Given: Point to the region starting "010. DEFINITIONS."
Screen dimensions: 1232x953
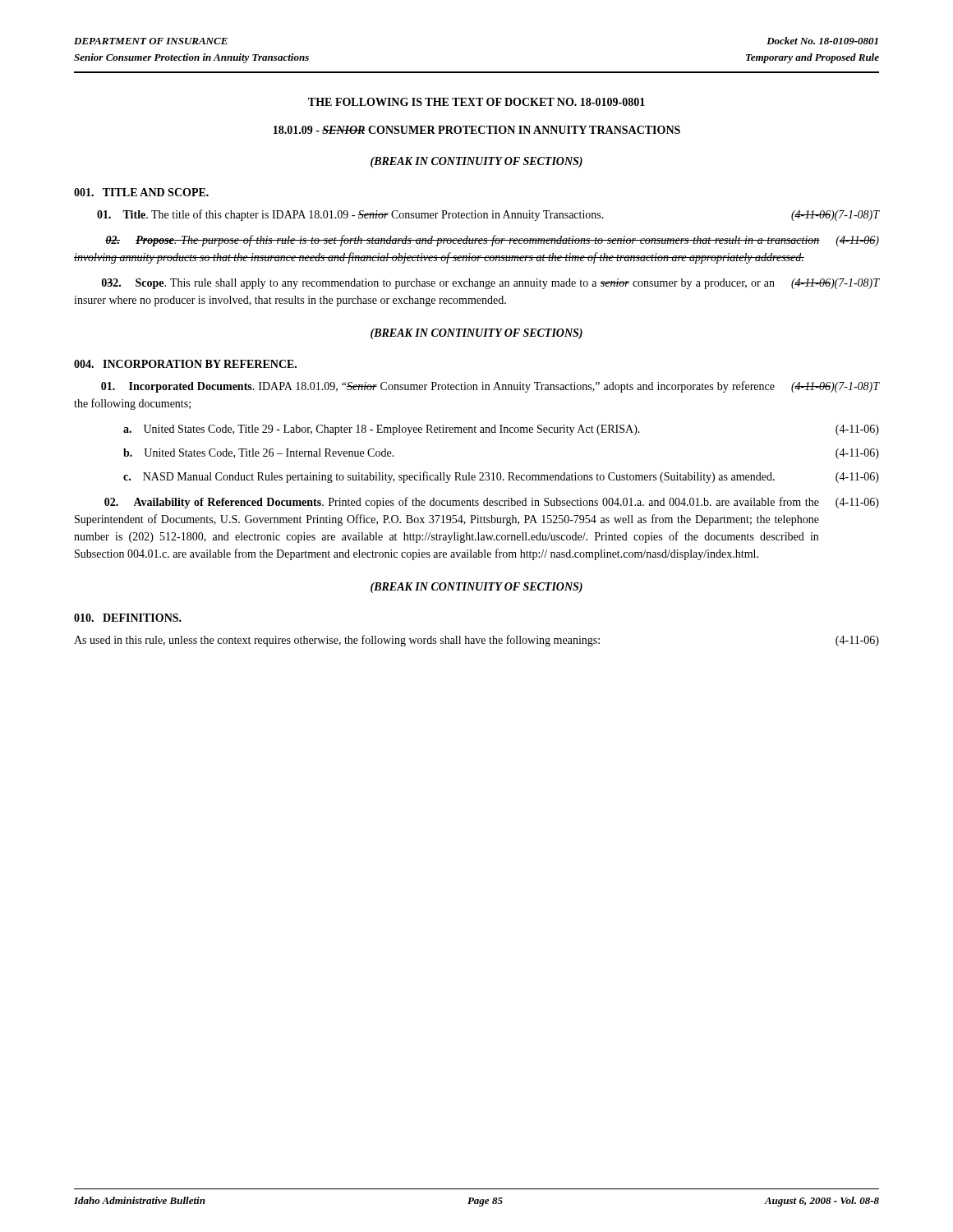Looking at the screenshot, I should [x=128, y=618].
